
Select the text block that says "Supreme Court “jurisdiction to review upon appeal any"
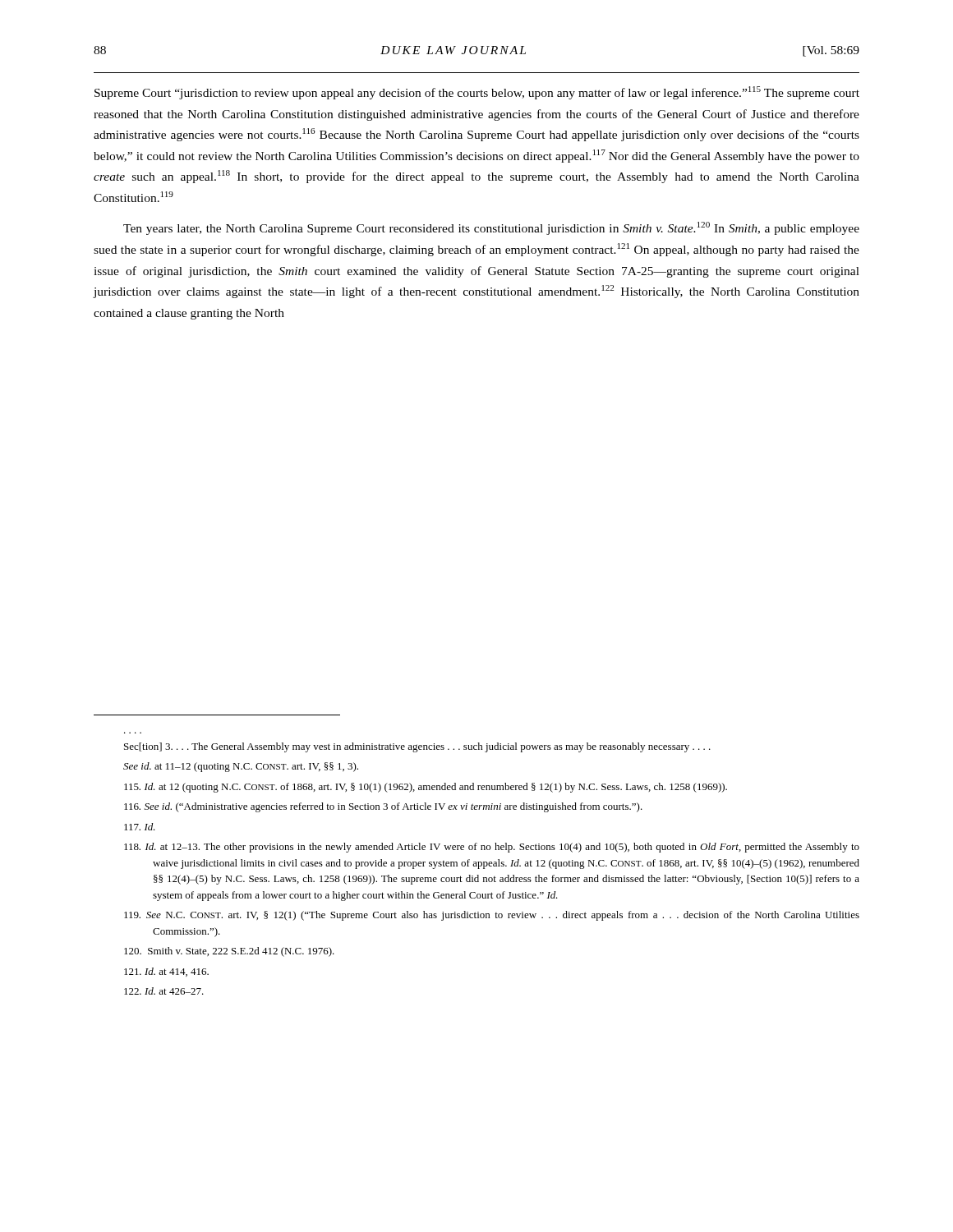(x=476, y=145)
